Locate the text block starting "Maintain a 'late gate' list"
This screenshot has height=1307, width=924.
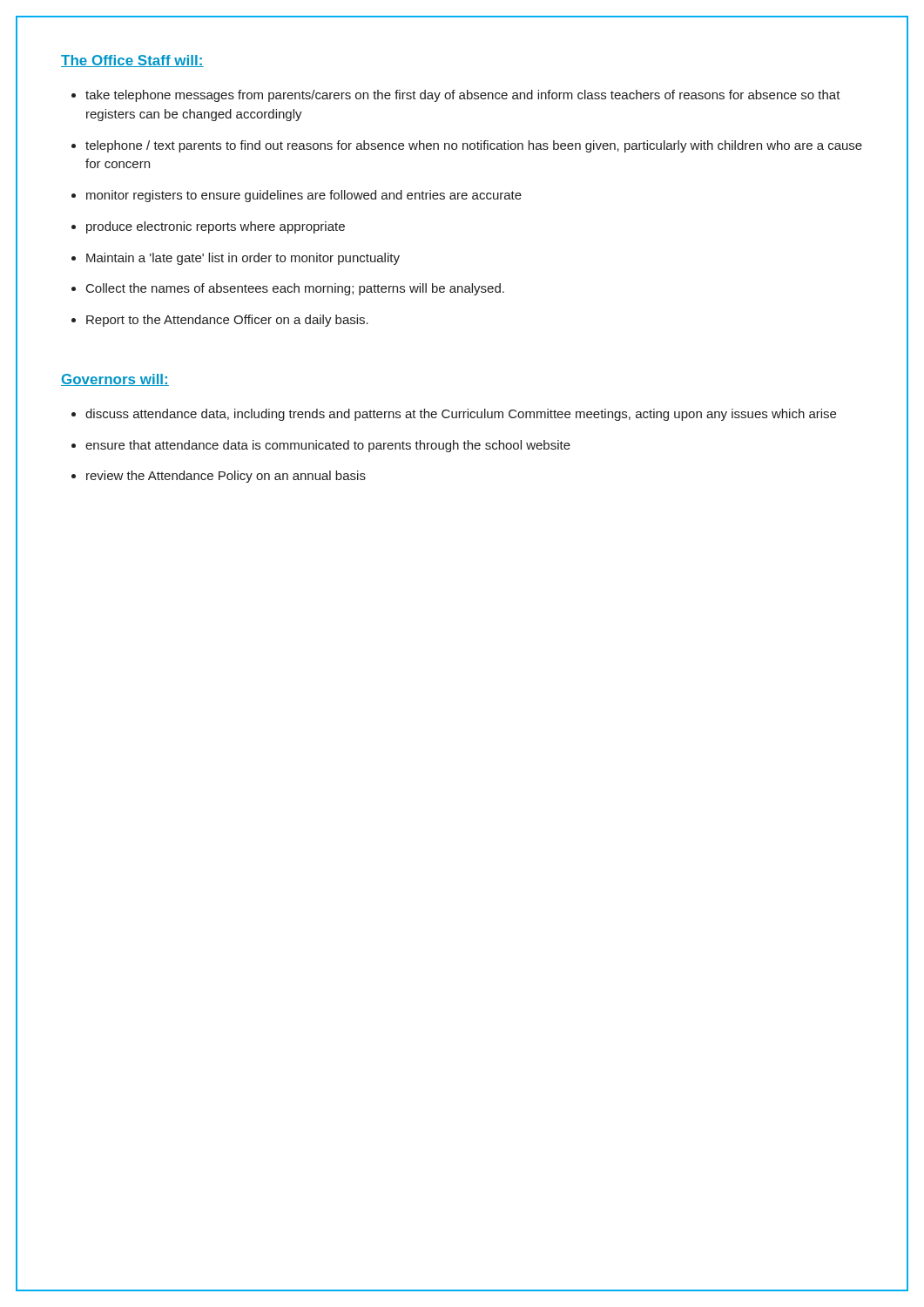(243, 259)
